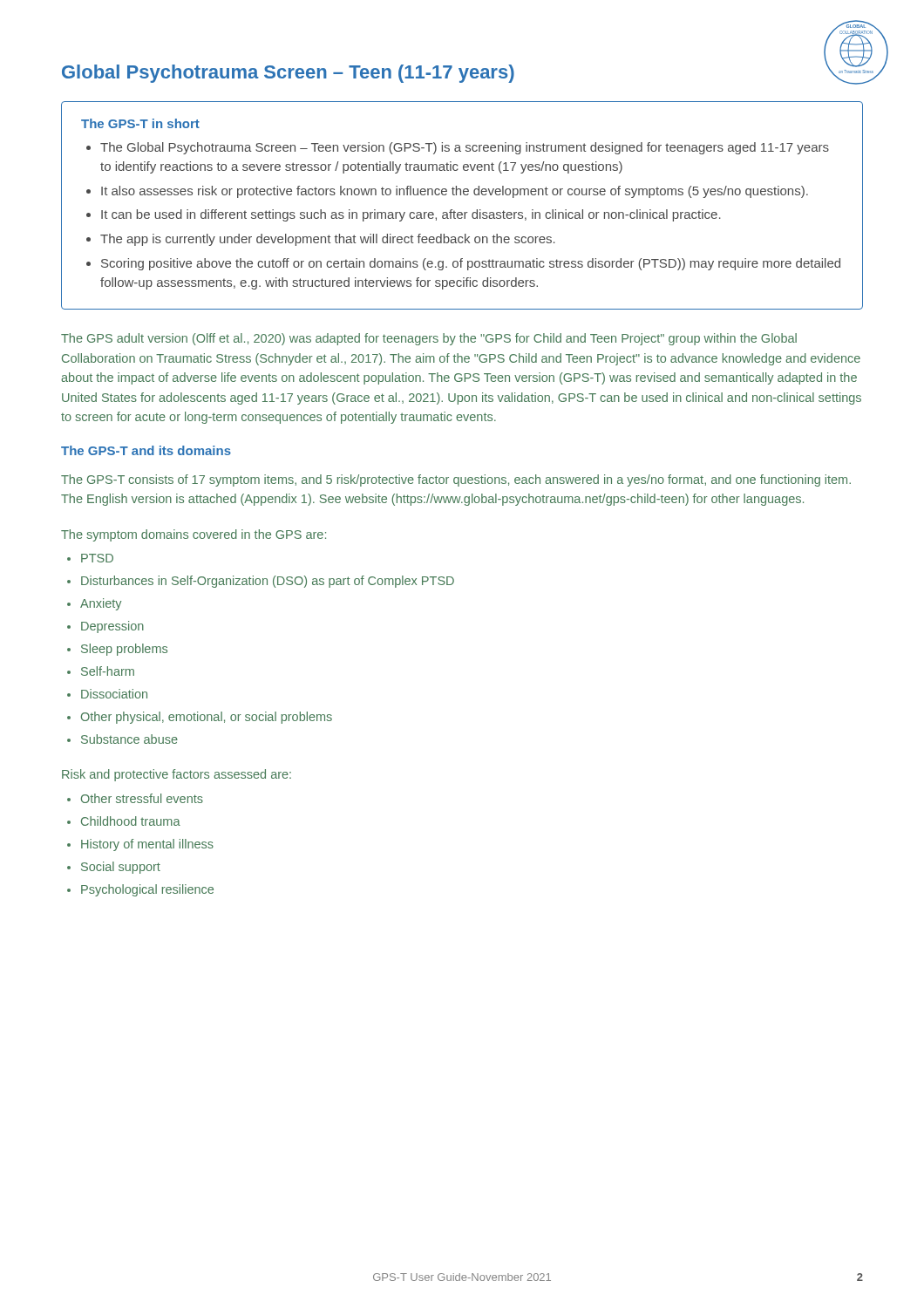This screenshot has height=1308, width=924.
Task: Click on the list item containing "It also assesses"
Action: click(x=455, y=190)
